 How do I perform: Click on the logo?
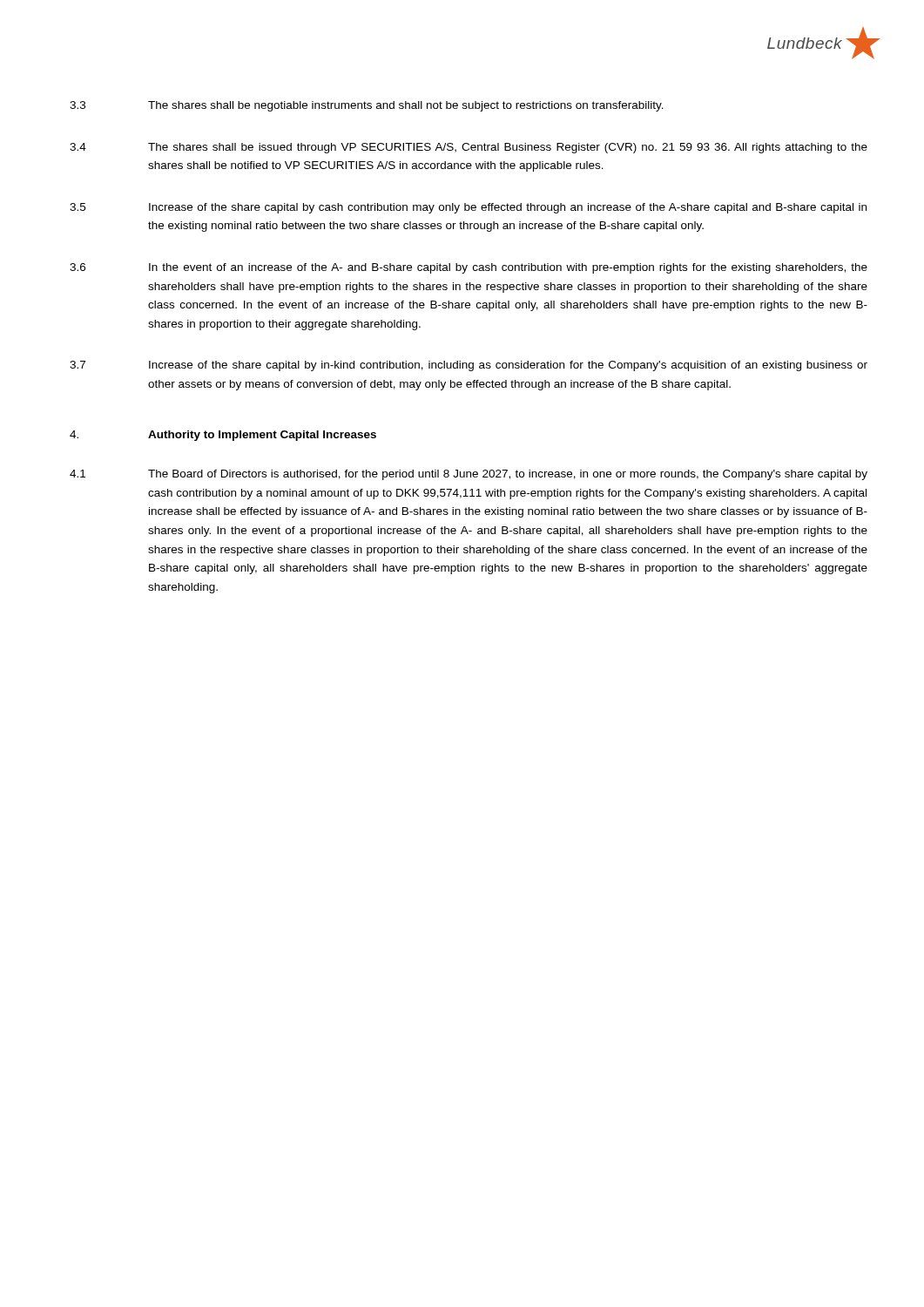[825, 44]
